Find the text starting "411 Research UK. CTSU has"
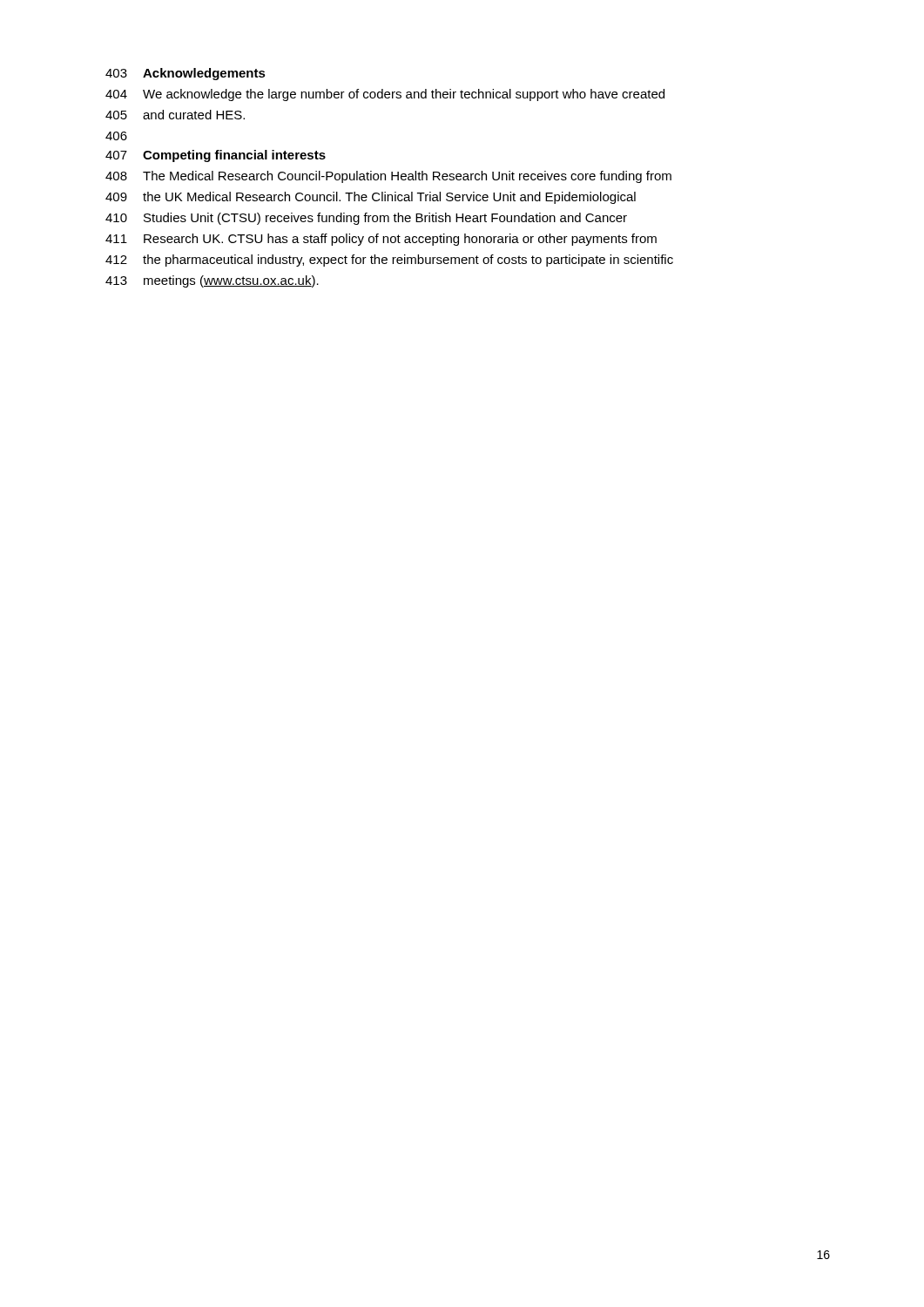Screen dimensions: 1307x924 462,239
